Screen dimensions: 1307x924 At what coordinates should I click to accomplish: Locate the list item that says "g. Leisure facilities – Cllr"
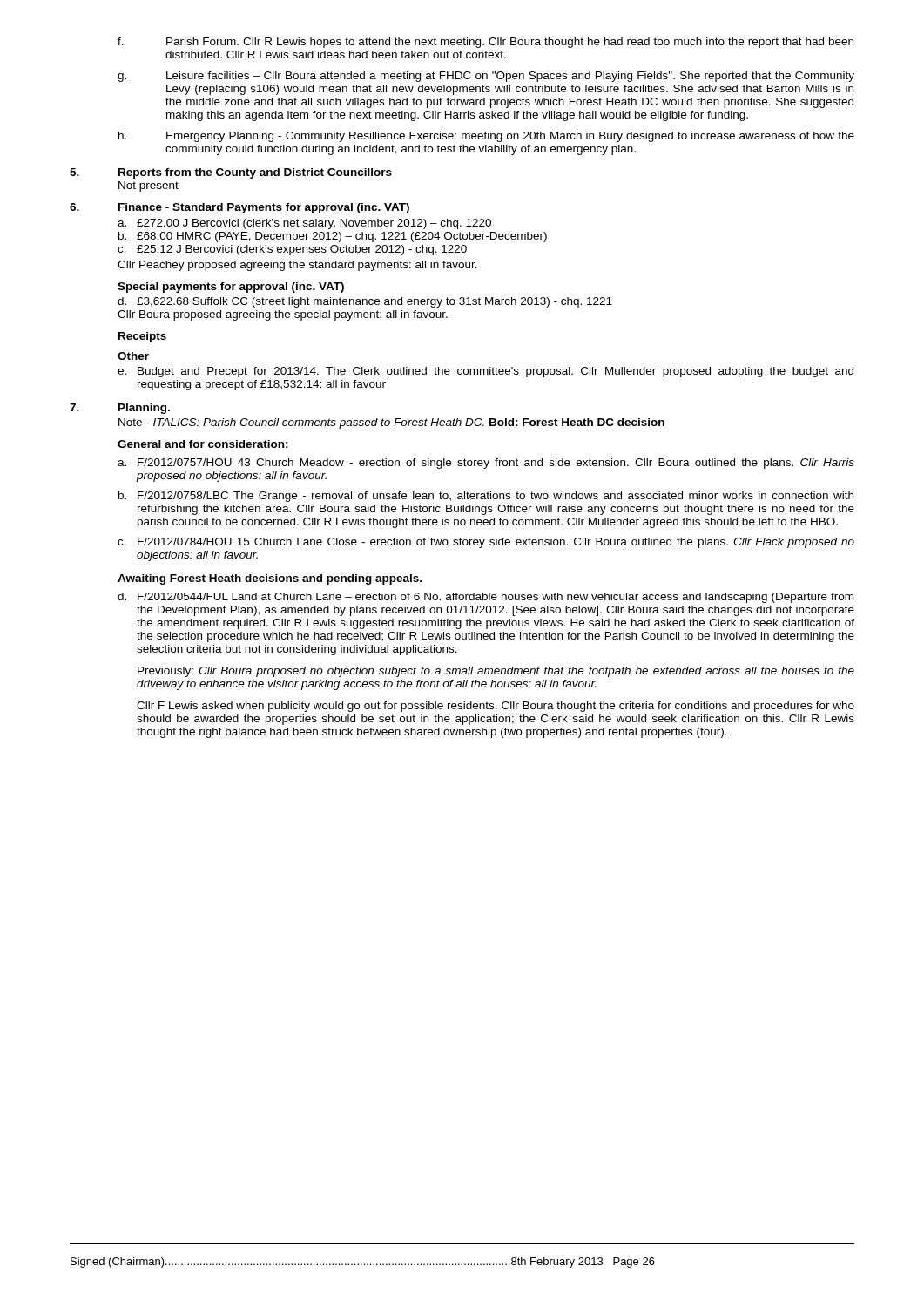point(462,95)
